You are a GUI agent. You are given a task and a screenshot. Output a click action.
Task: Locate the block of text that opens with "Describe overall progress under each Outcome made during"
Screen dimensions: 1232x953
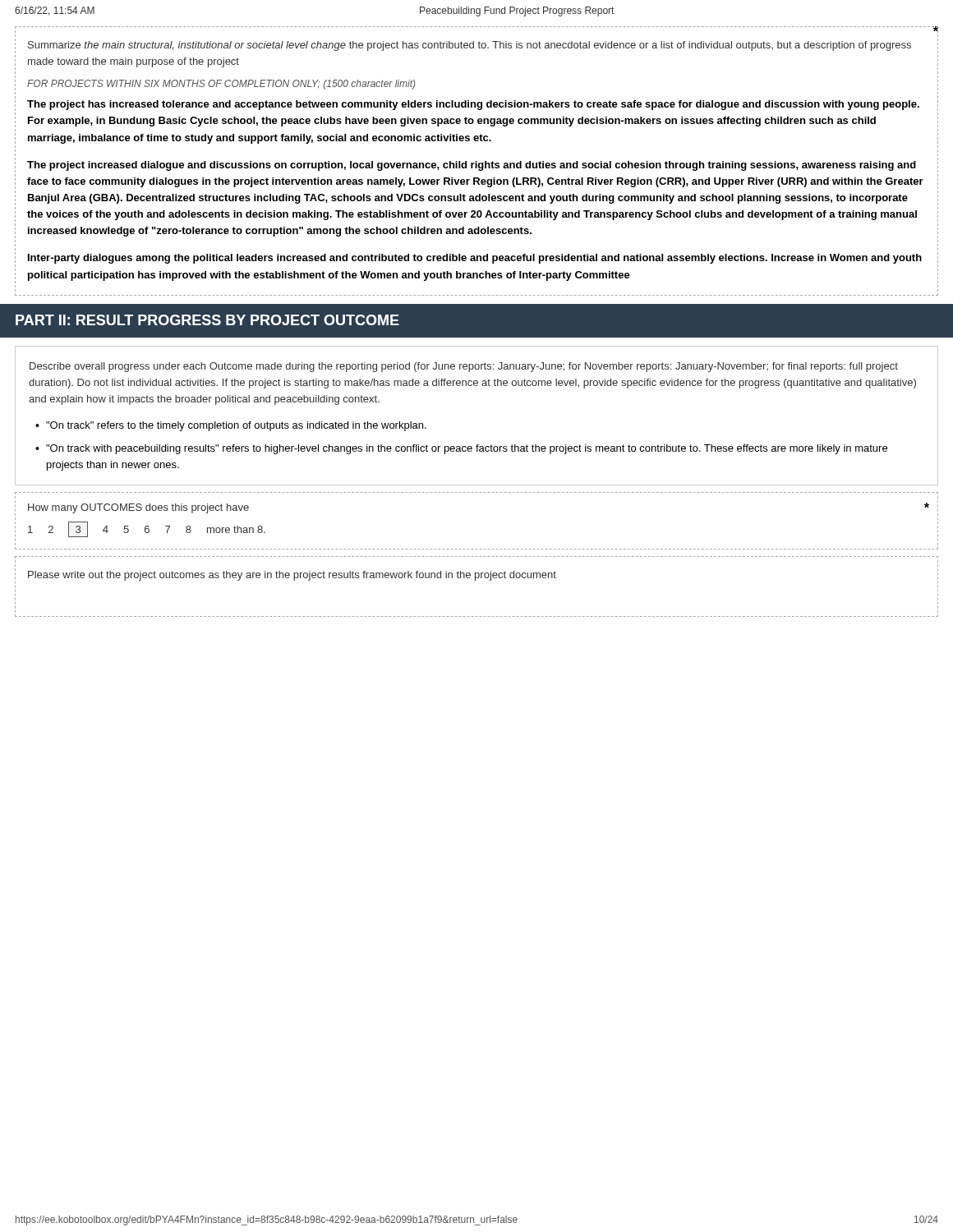pos(464,367)
